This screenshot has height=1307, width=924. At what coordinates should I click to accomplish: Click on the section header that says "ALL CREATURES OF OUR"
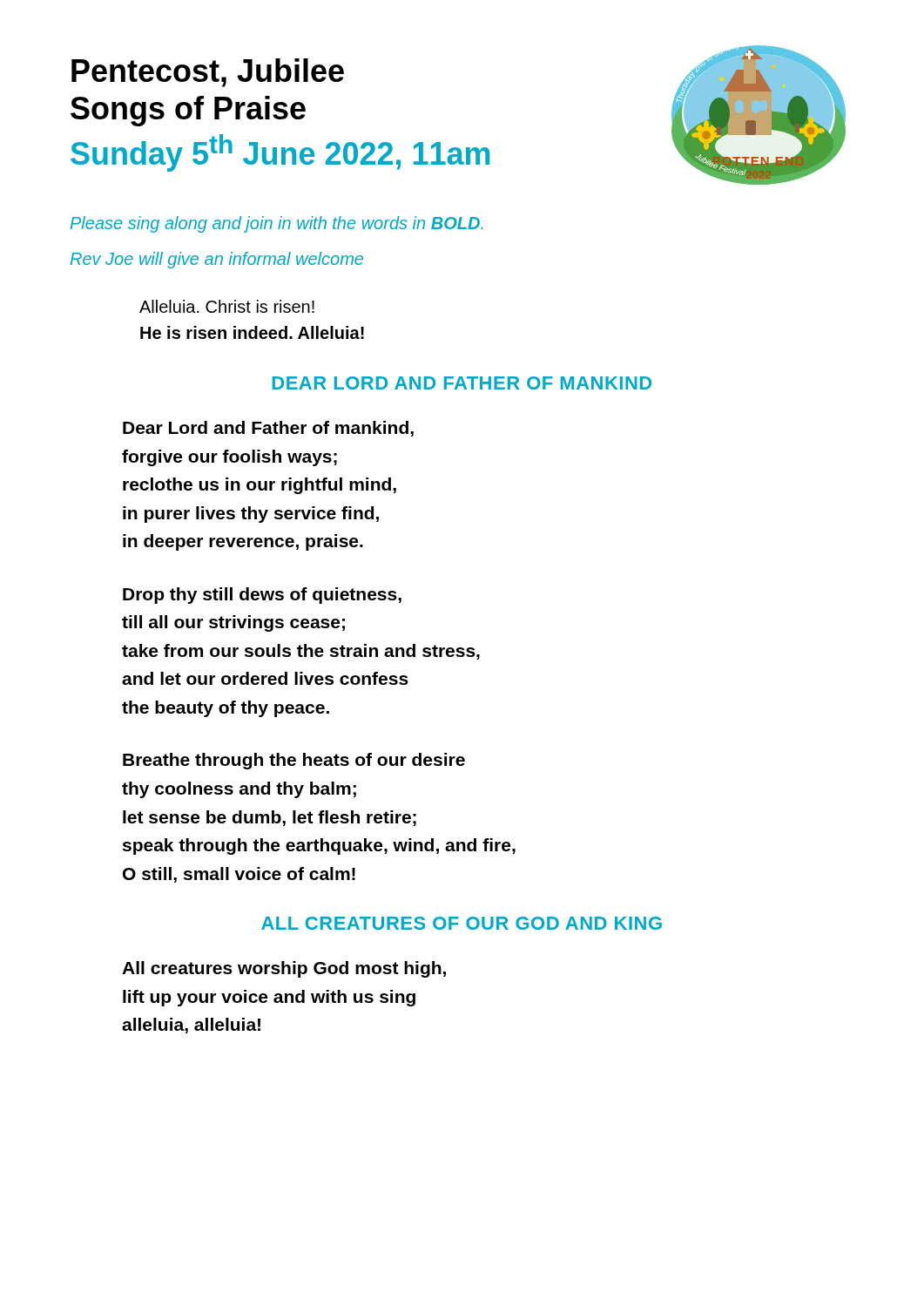pyautogui.click(x=462, y=923)
